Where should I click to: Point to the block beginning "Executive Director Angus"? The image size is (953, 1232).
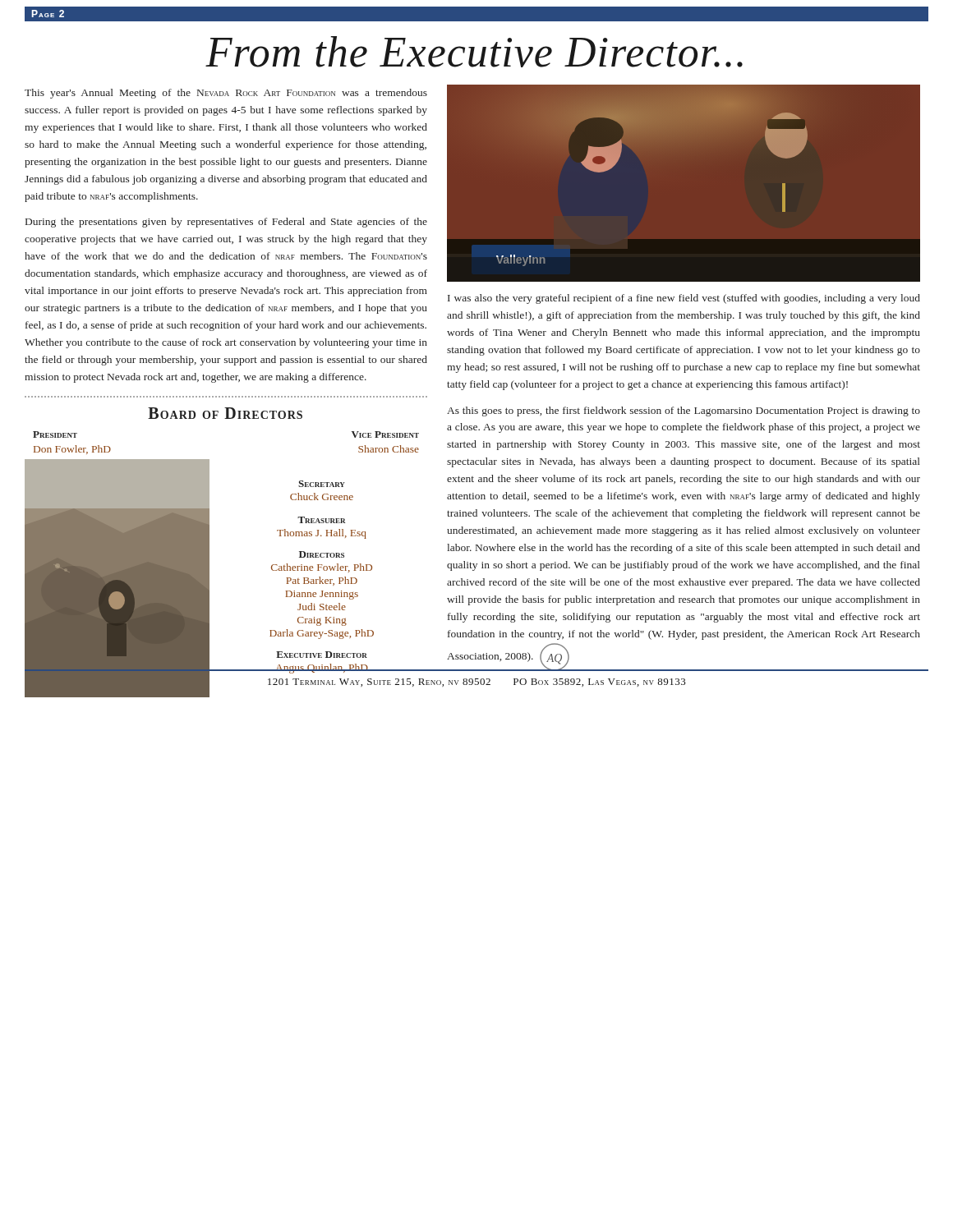coord(322,661)
